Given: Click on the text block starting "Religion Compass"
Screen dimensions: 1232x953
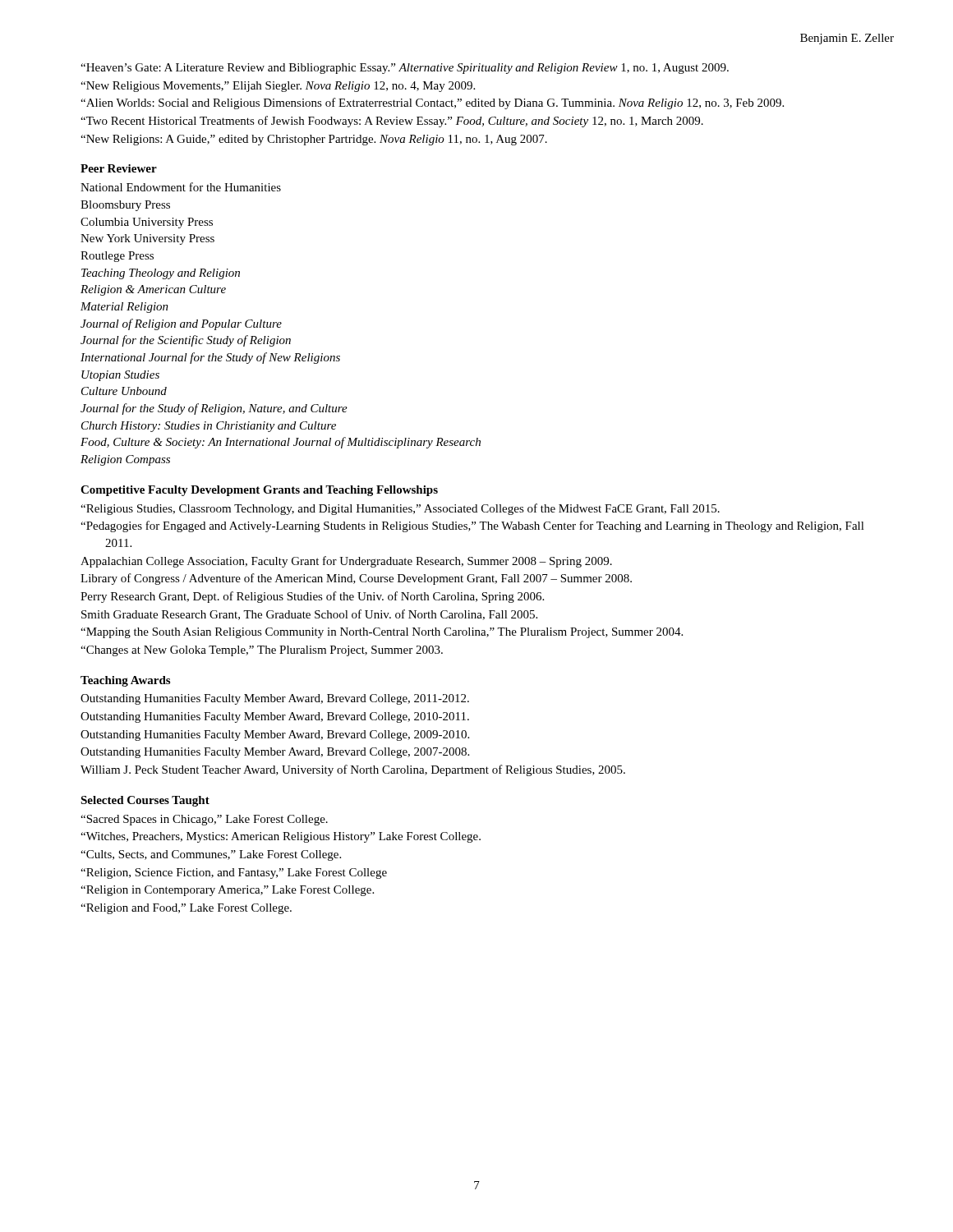Looking at the screenshot, I should (126, 459).
